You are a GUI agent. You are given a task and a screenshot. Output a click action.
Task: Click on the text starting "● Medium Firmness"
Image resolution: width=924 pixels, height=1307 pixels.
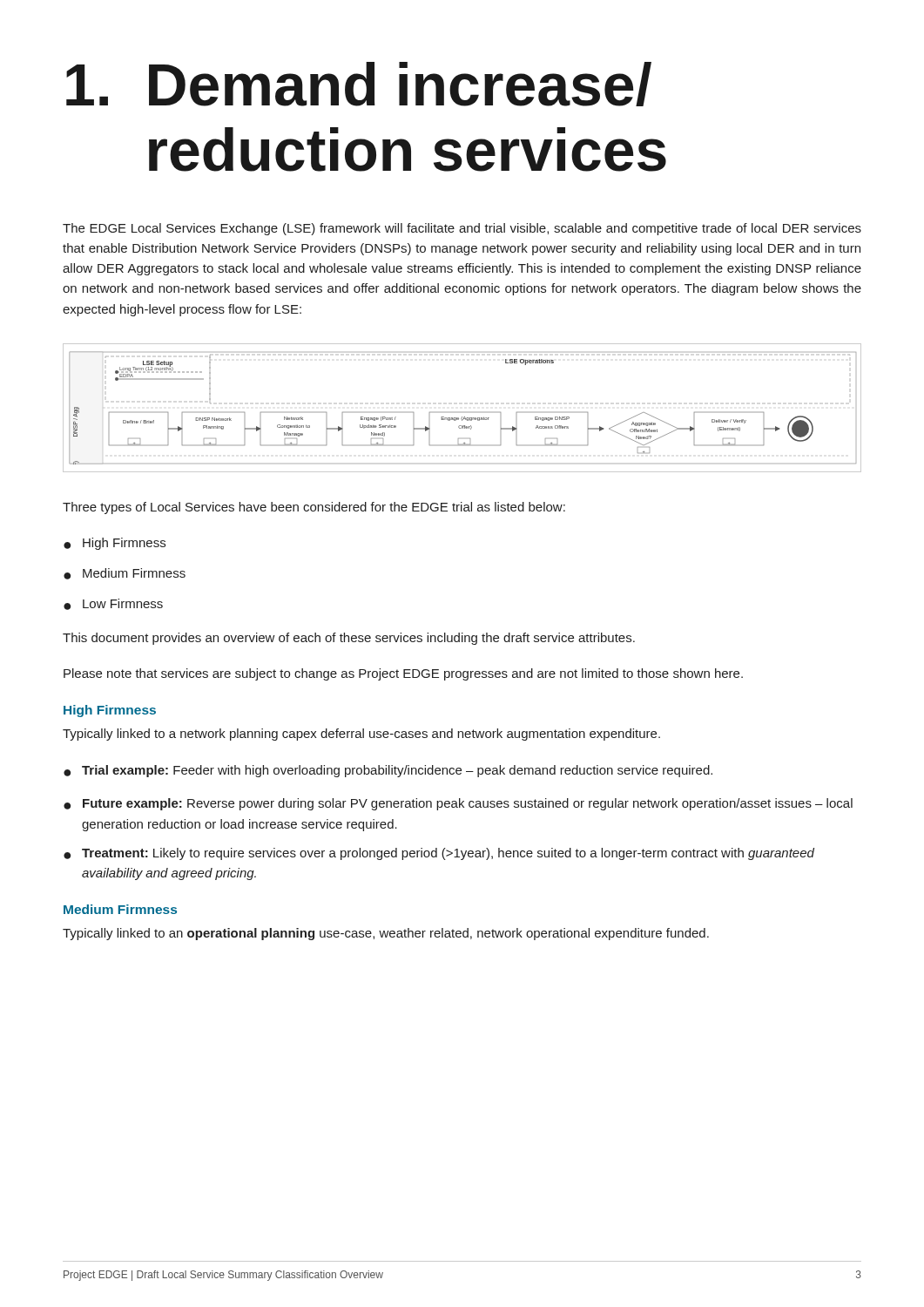pos(124,575)
